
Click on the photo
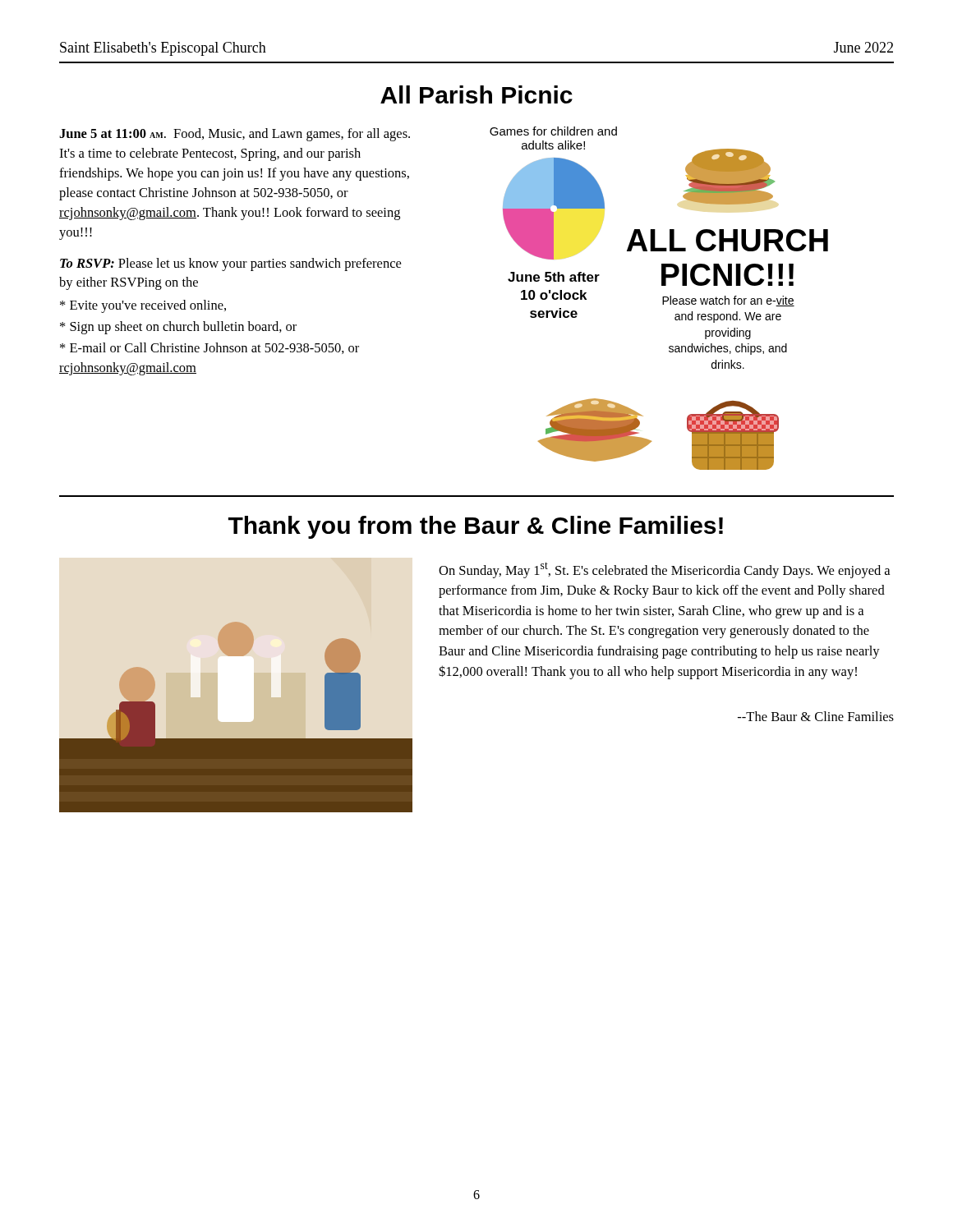(x=236, y=685)
